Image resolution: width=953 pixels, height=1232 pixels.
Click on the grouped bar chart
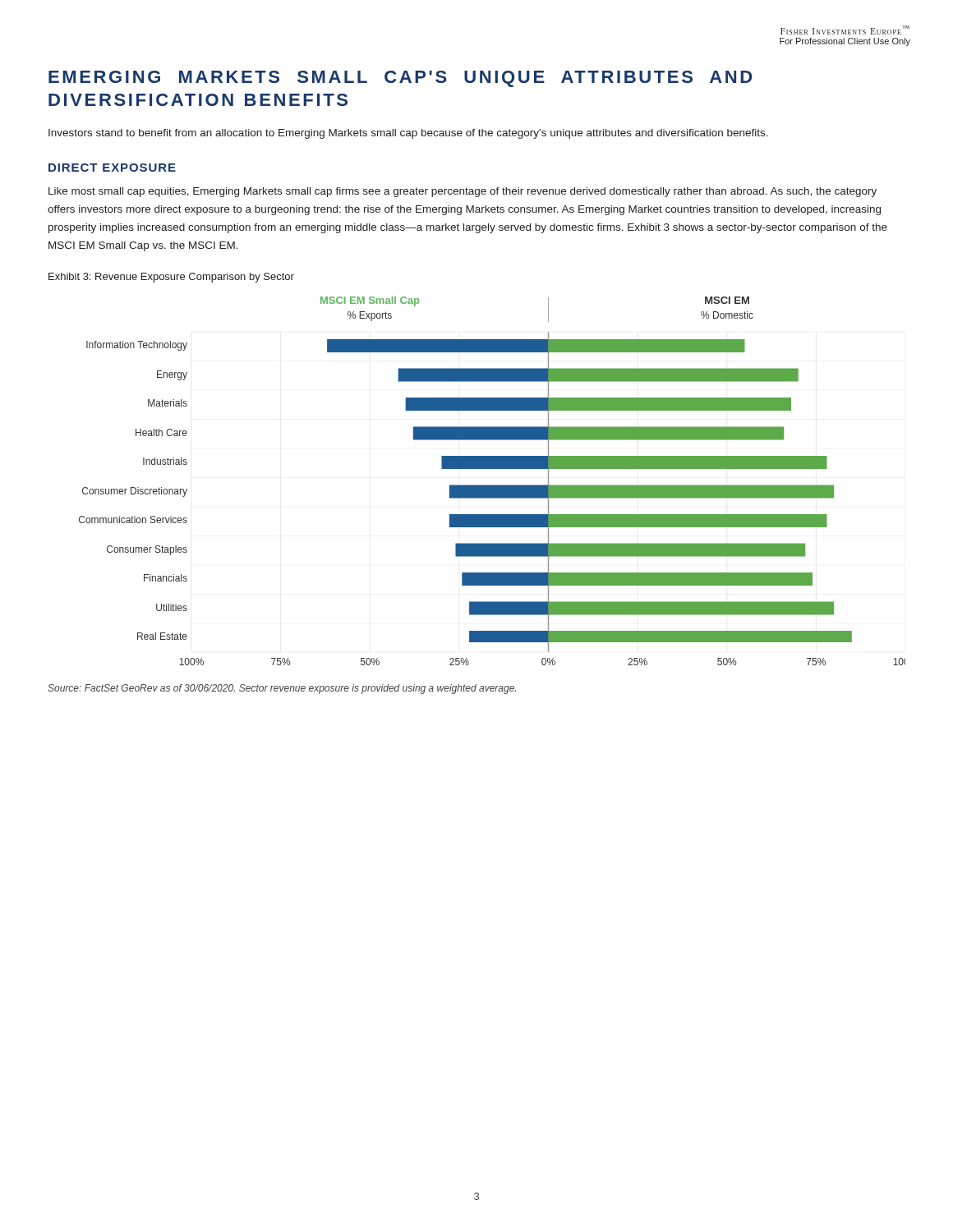pyautogui.click(x=476, y=483)
